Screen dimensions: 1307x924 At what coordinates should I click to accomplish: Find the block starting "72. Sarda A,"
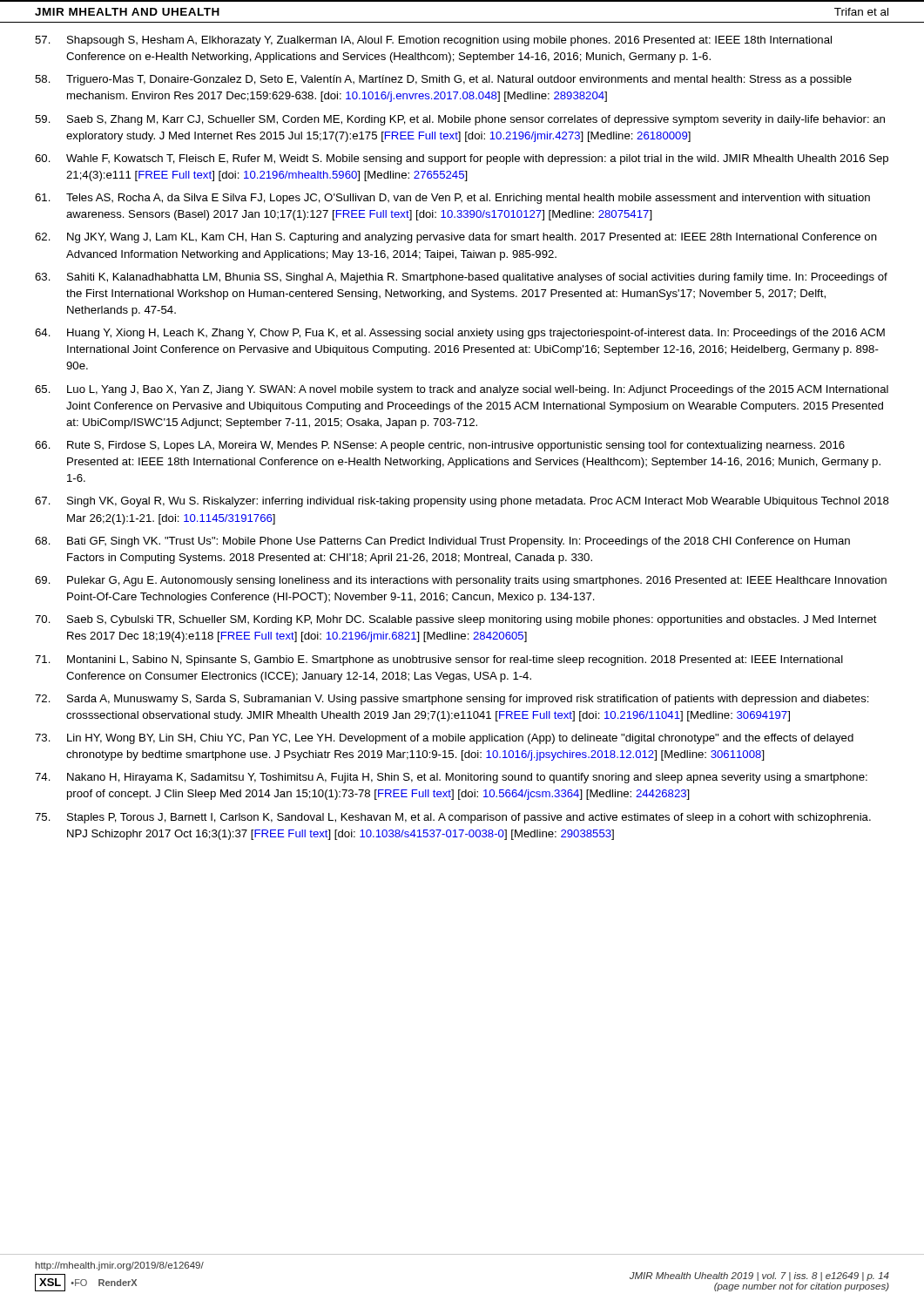pyautogui.click(x=462, y=707)
